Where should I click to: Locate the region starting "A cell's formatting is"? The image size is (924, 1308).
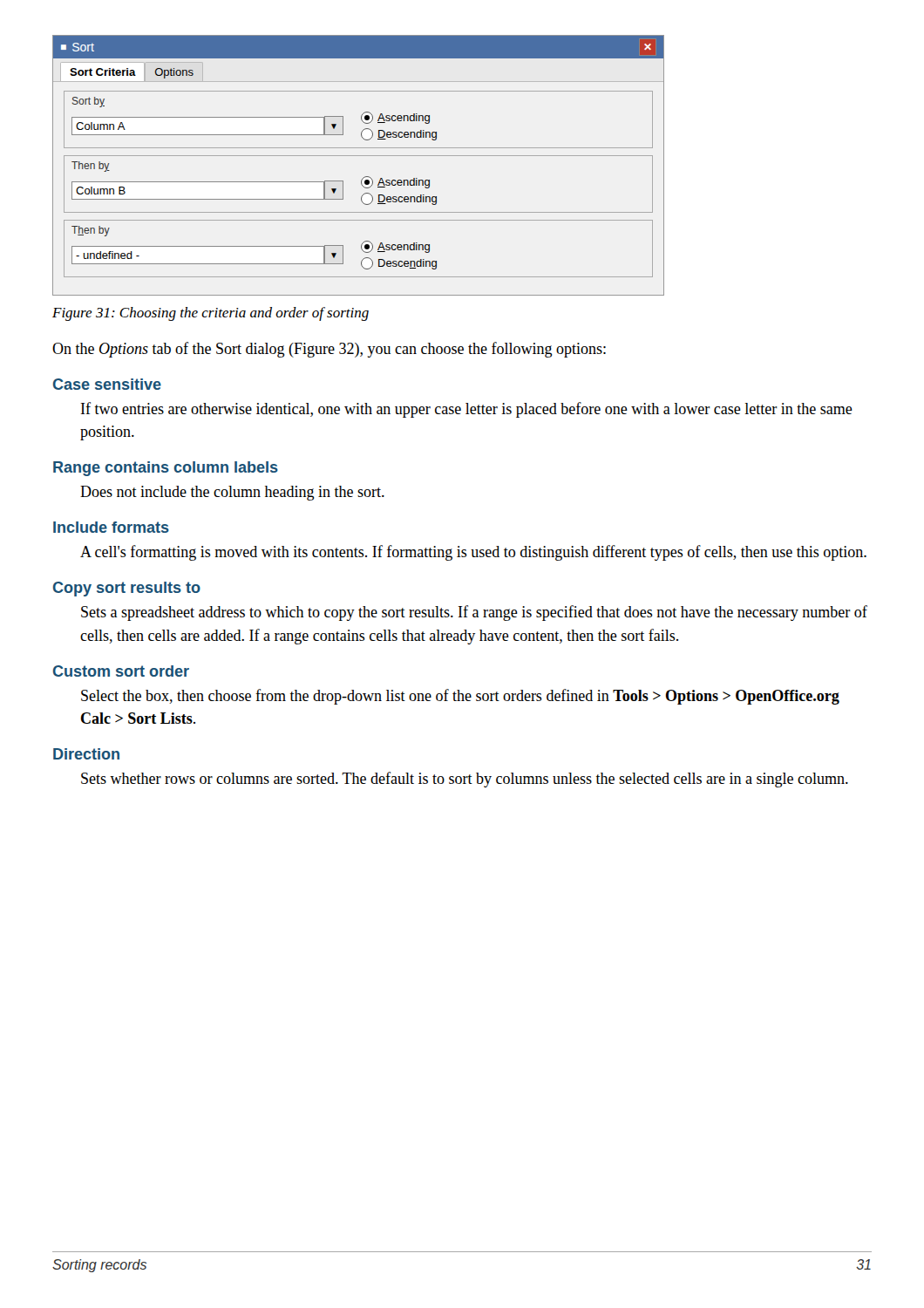pyautogui.click(x=474, y=552)
